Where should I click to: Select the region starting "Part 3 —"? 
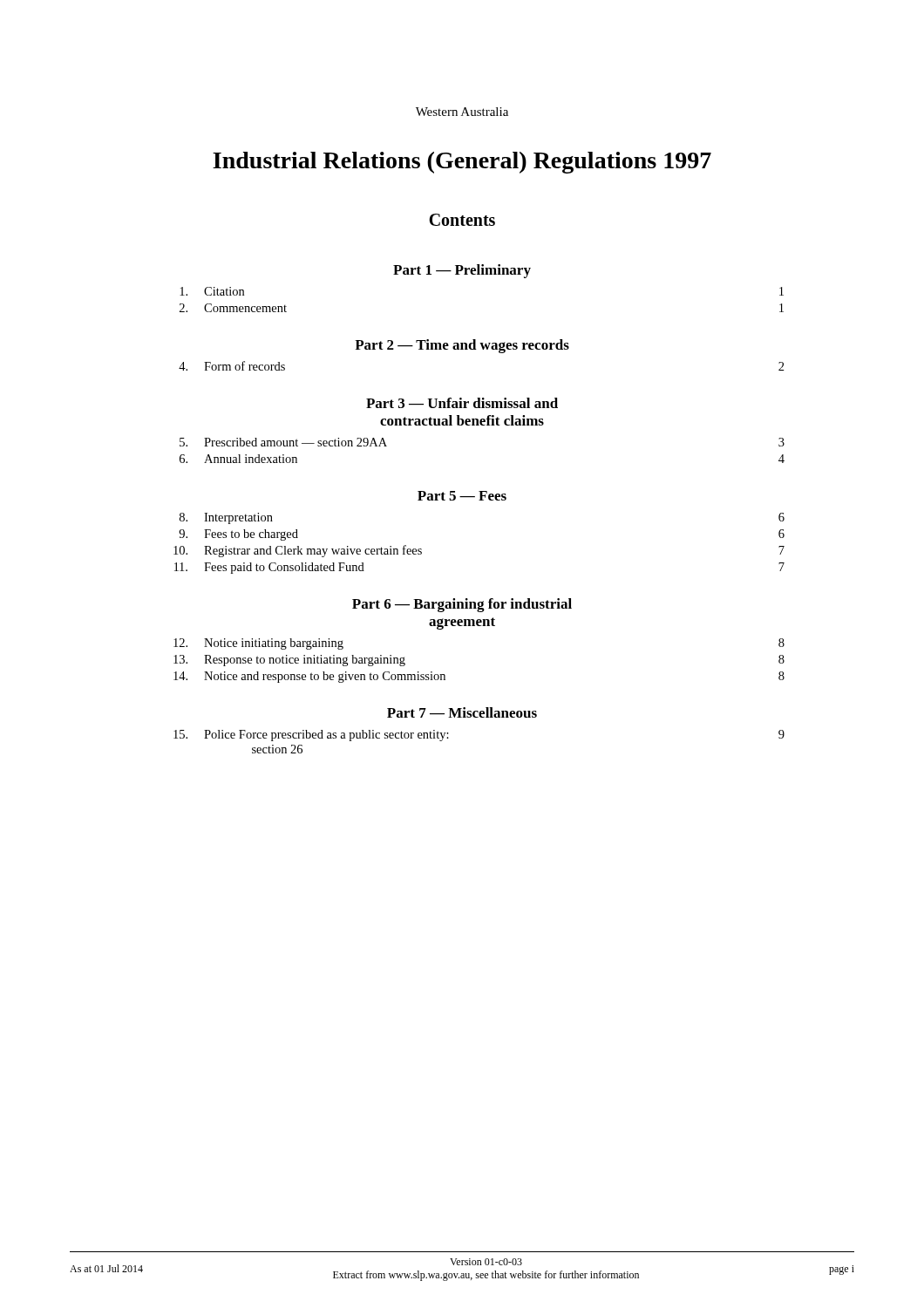(x=462, y=412)
